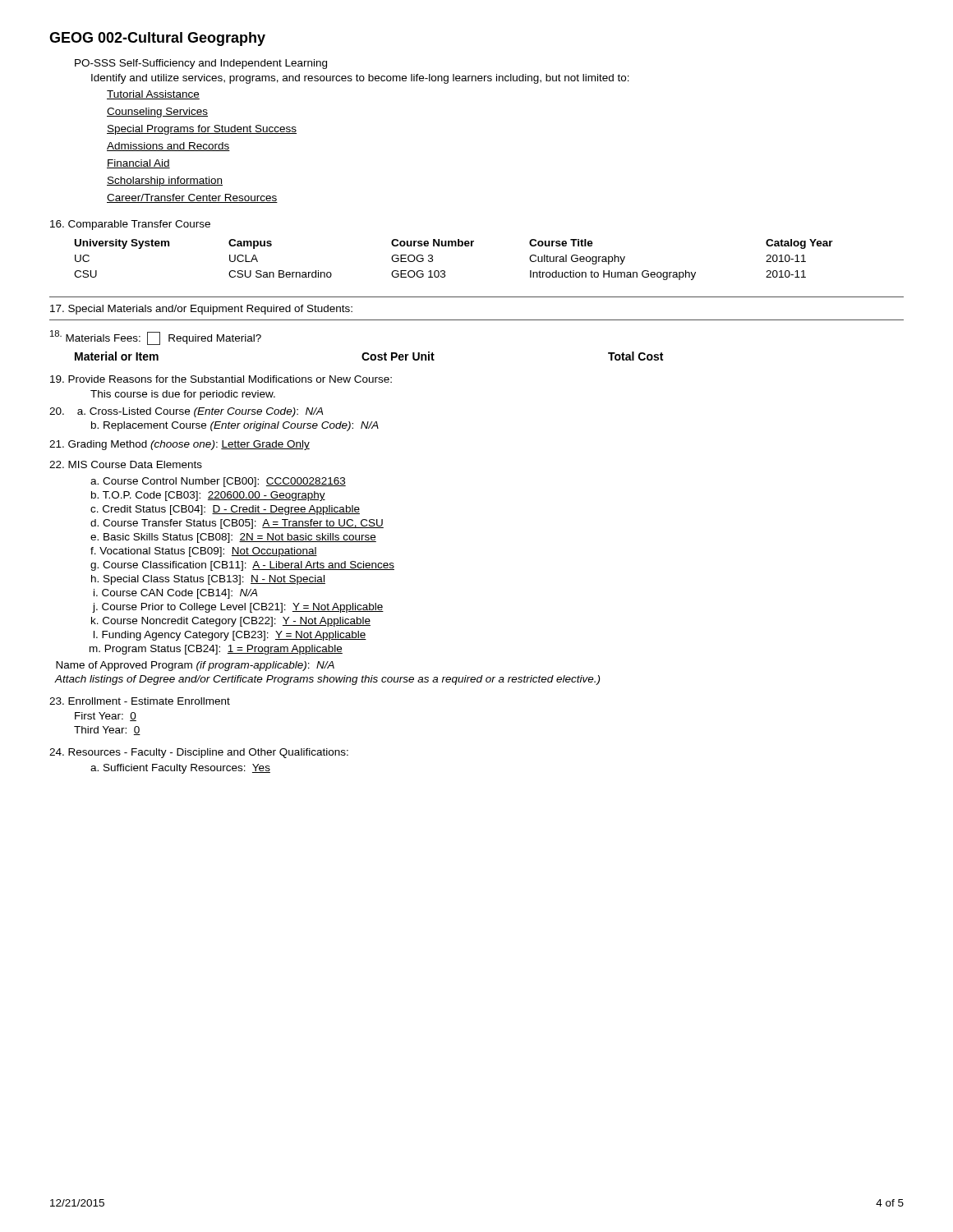Point to the block beginning "d. Course Transfer Status [CB05]: A"
Viewport: 953px width, 1232px height.
237,523
